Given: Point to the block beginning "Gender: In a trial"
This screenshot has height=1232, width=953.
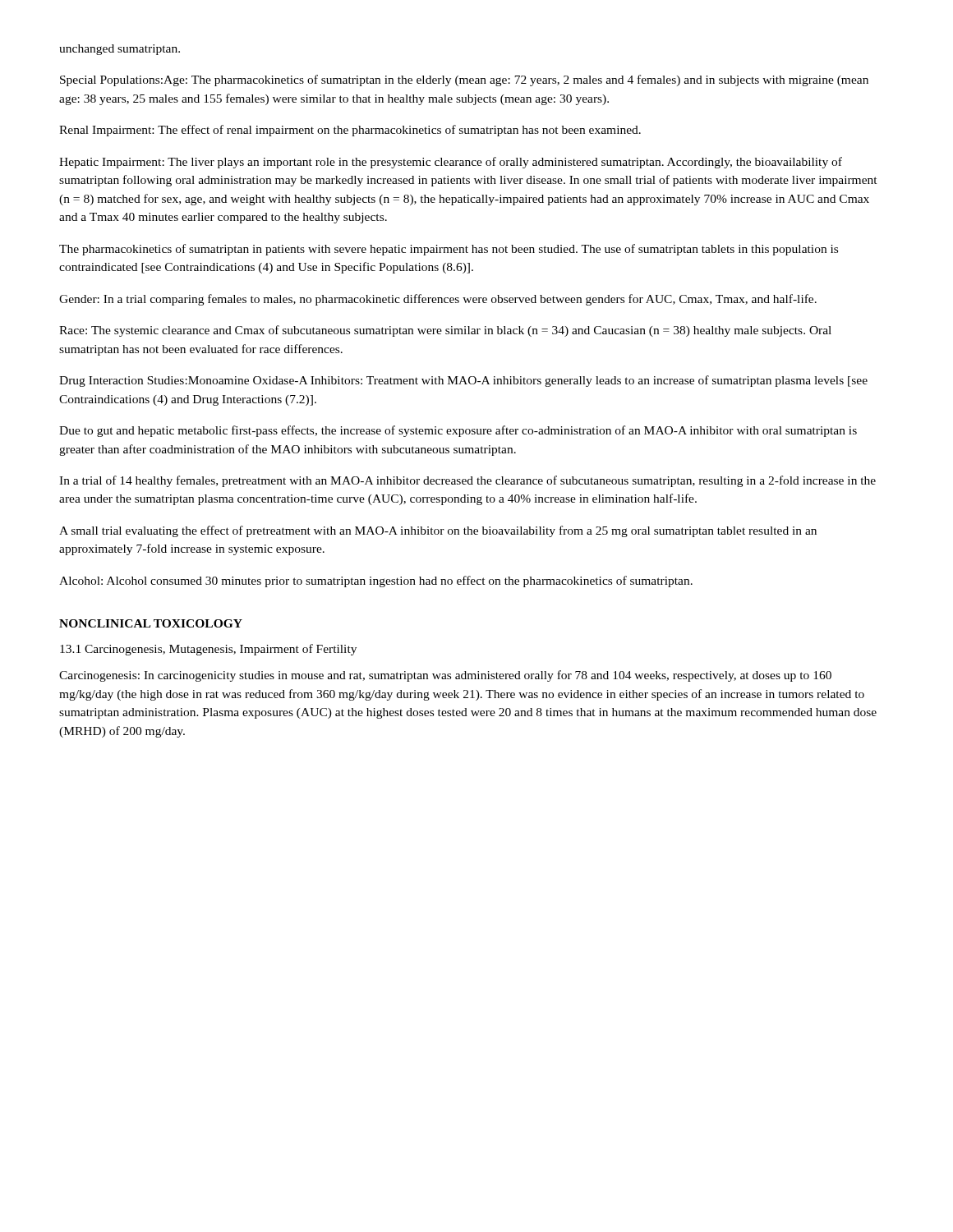Looking at the screenshot, I should point(438,298).
